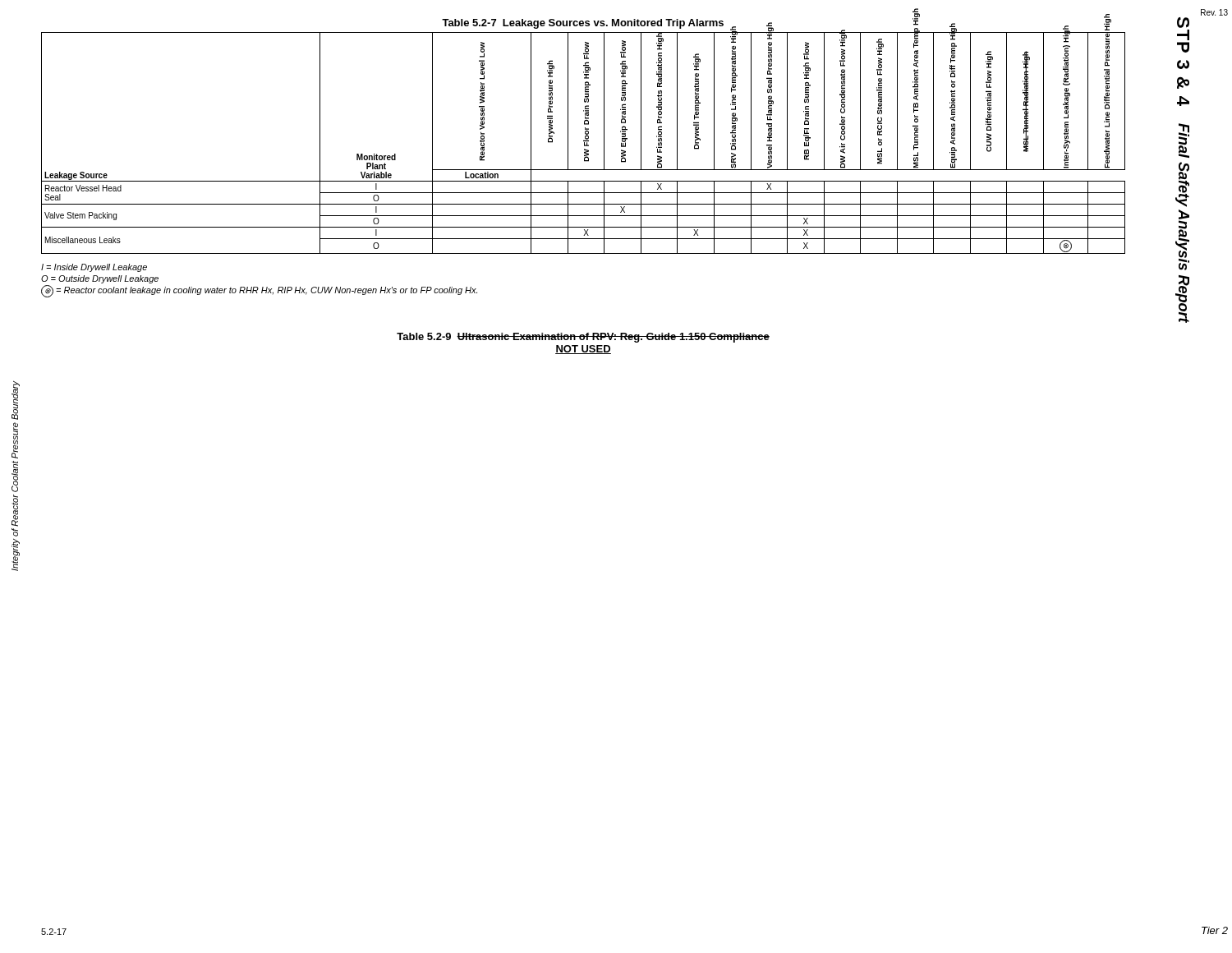Image resolution: width=1232 pixels, height=953 pixels.
Task: Locate the text "I = Inside Drywell Leakage"
Action: [x=94, y=267]
